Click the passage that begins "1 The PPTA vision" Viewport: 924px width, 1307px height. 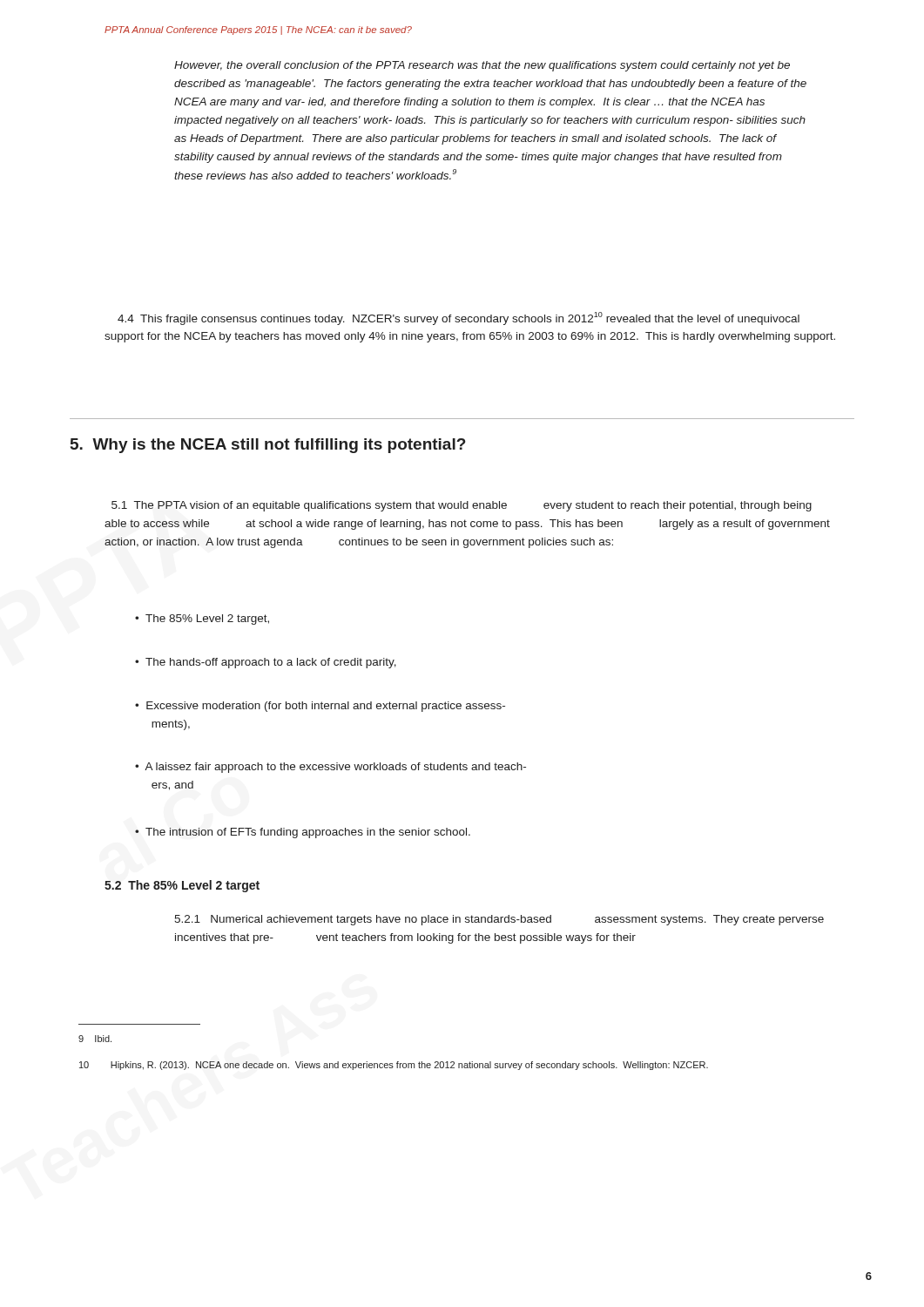467,523
